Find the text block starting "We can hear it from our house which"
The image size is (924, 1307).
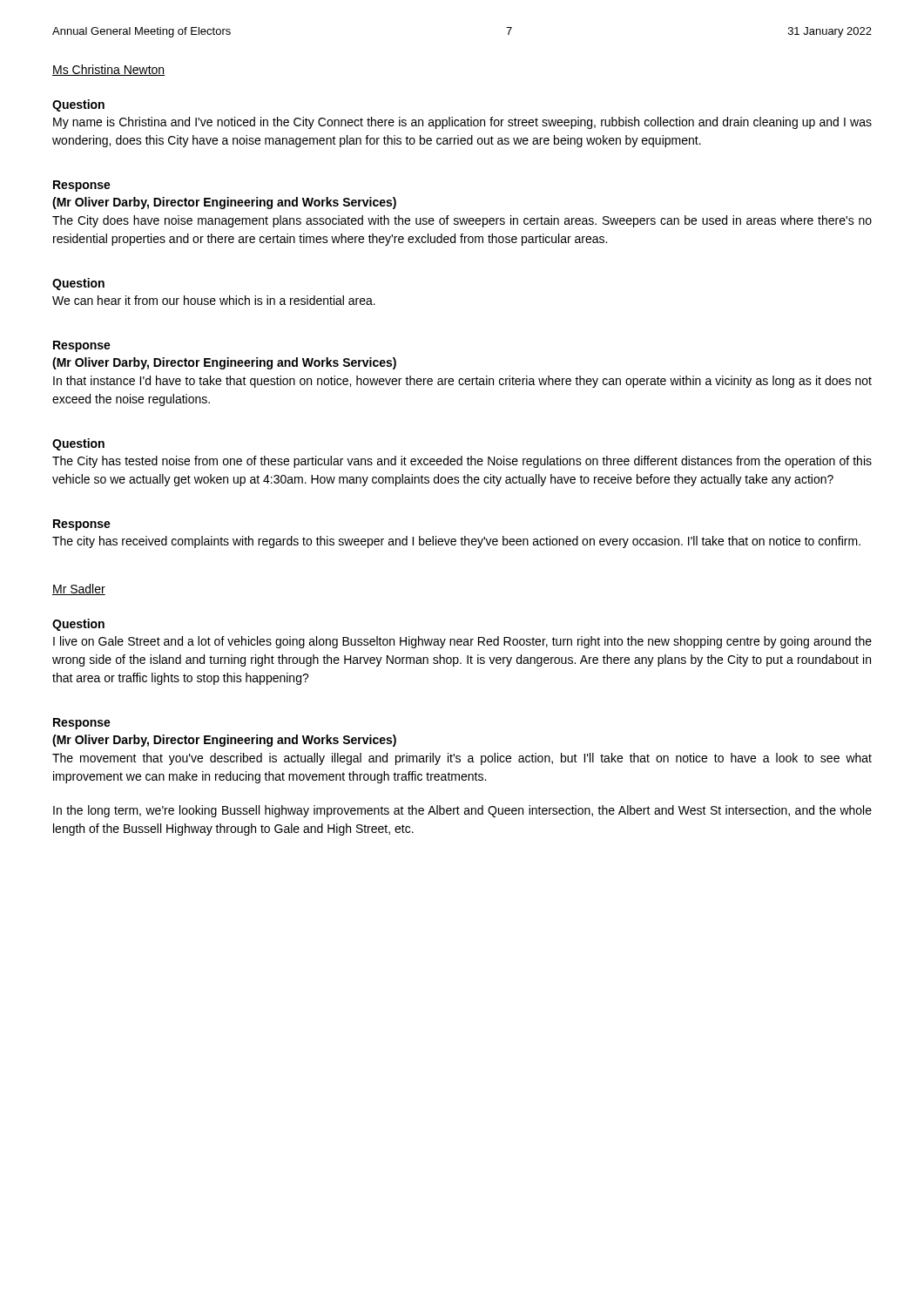coord(214,300)
